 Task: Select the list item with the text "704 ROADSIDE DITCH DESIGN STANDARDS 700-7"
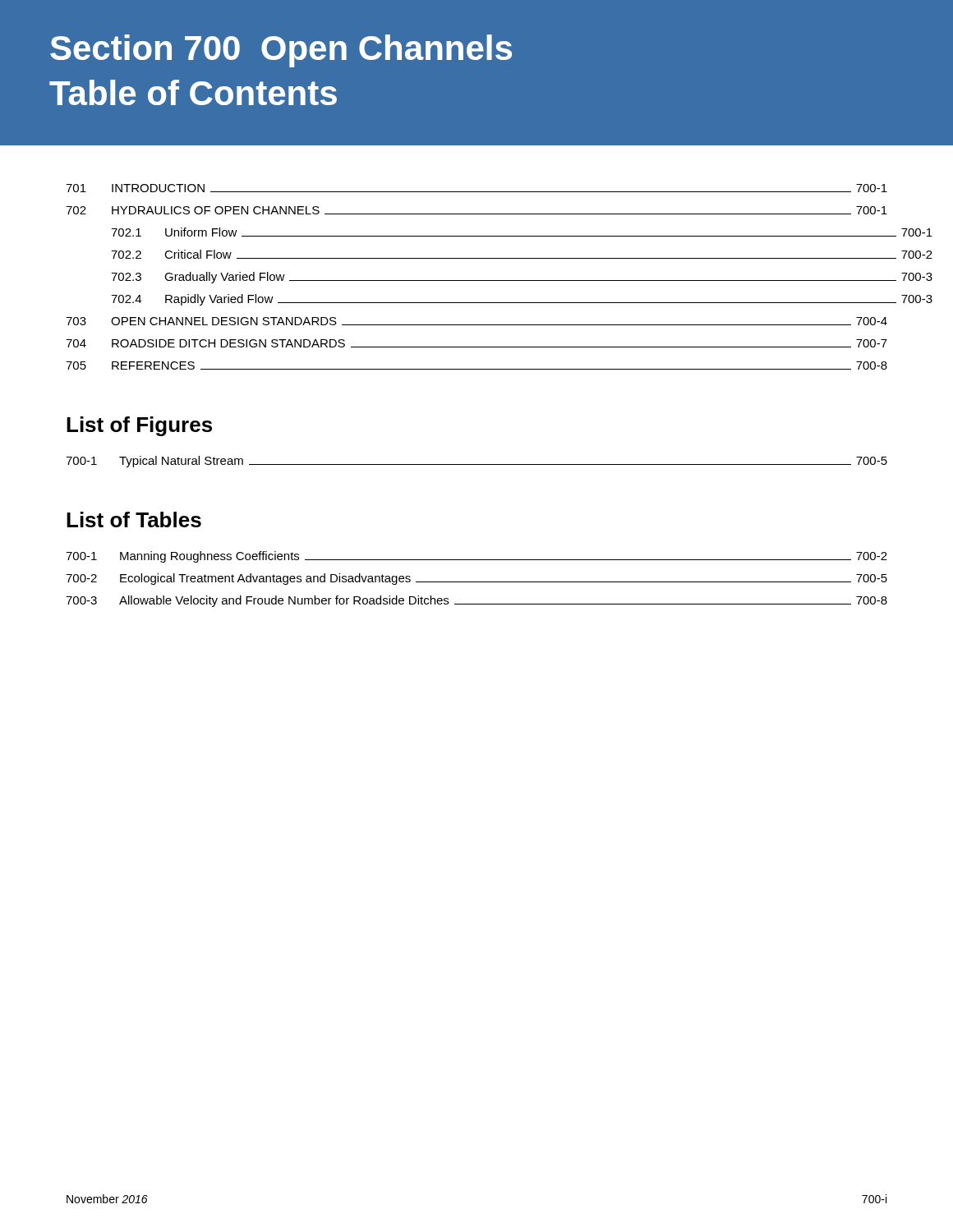[476, 343]
